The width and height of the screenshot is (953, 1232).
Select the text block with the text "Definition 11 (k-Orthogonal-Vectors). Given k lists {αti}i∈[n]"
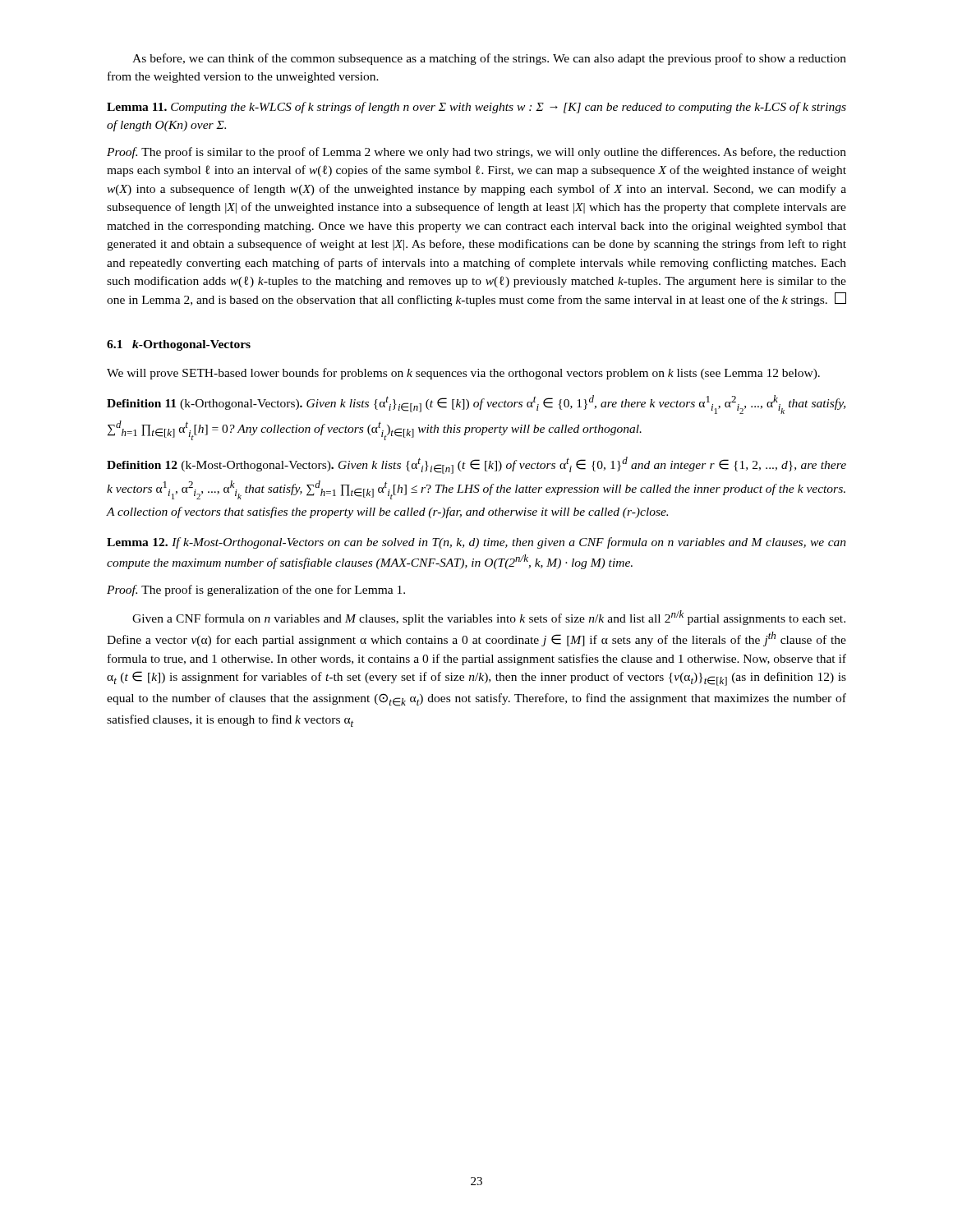coord(476,418)
